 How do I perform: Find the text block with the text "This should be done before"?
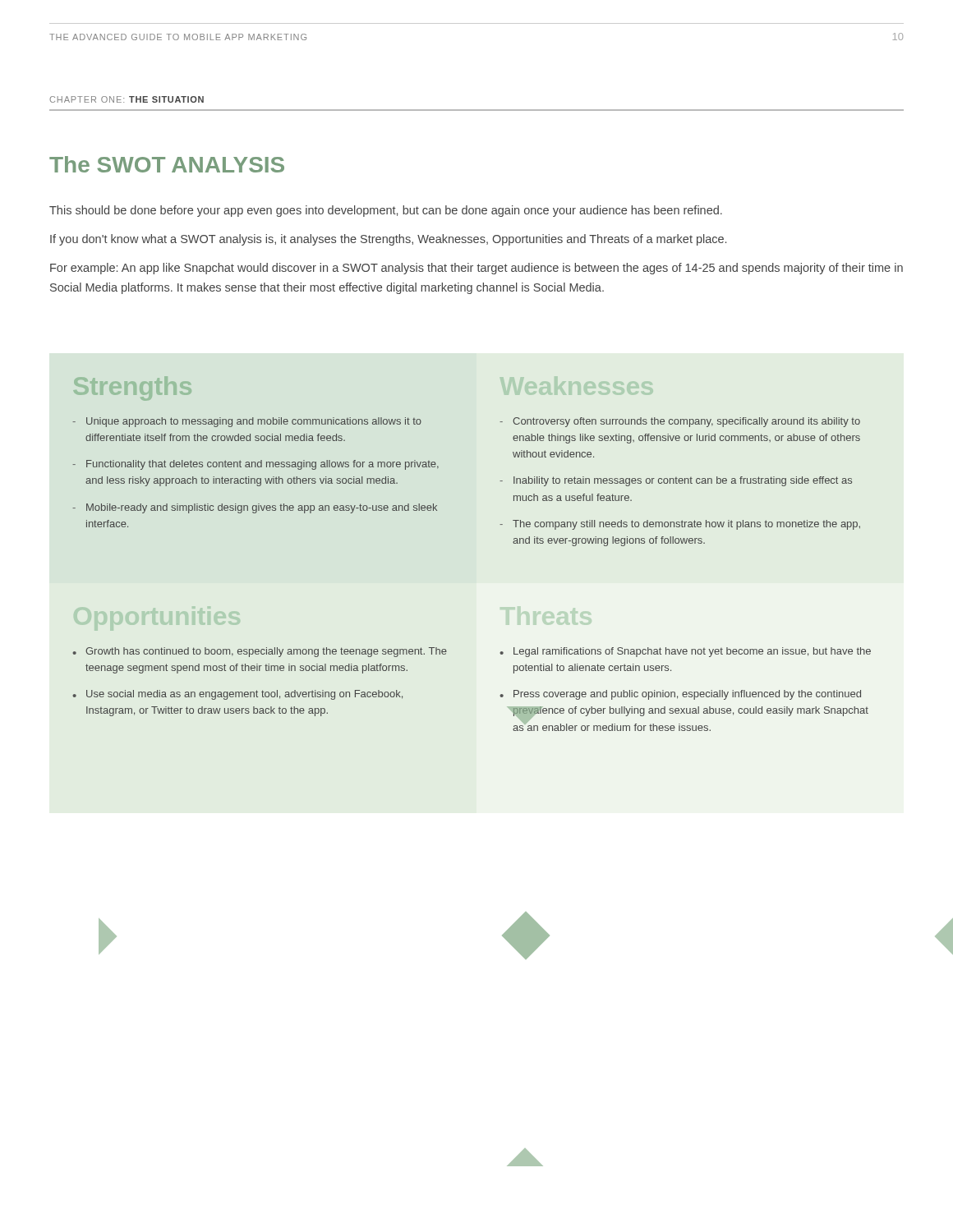(476, 249)
